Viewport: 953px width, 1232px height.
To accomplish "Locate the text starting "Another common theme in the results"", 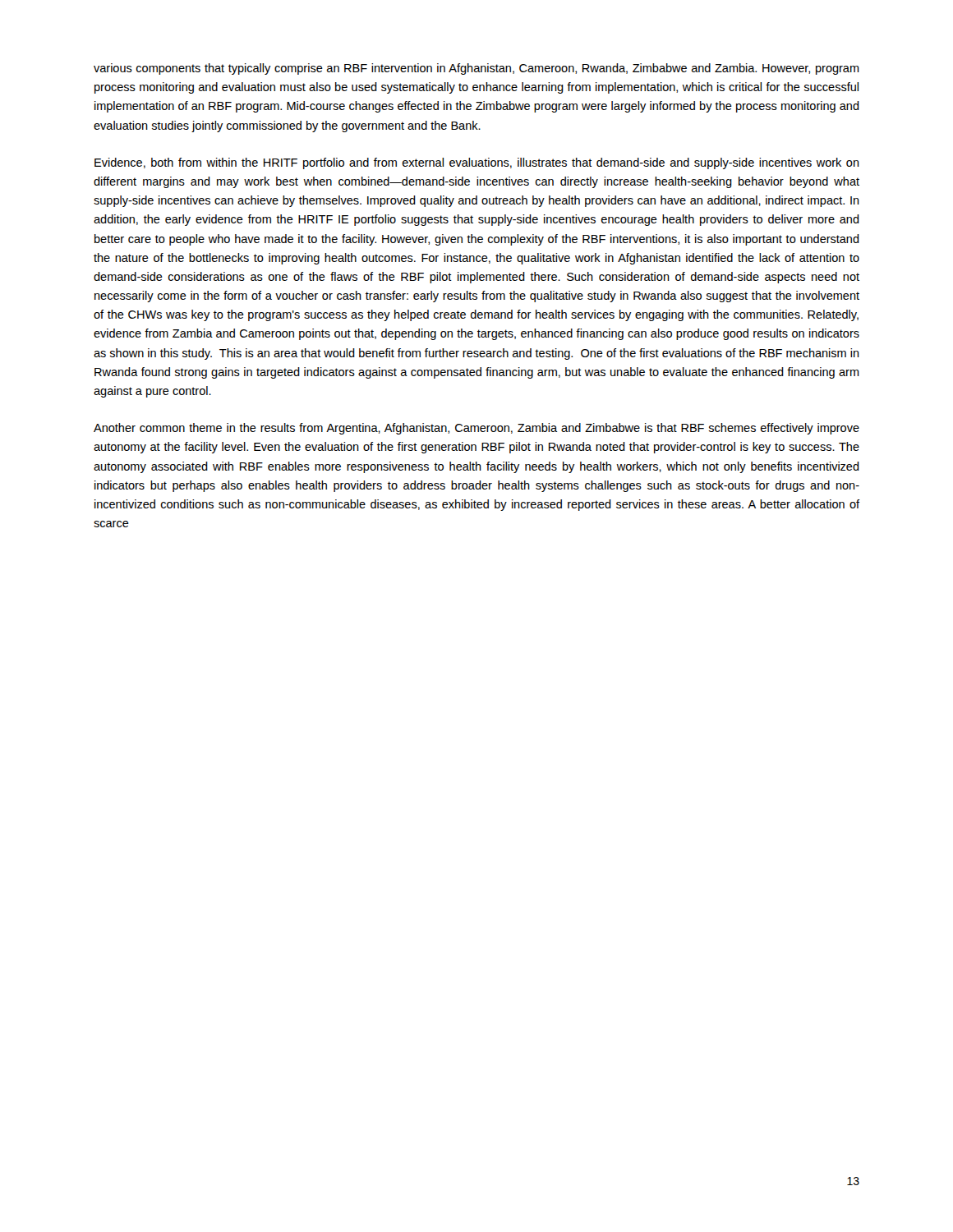I will pyautogui.click(x=476, y=476).
